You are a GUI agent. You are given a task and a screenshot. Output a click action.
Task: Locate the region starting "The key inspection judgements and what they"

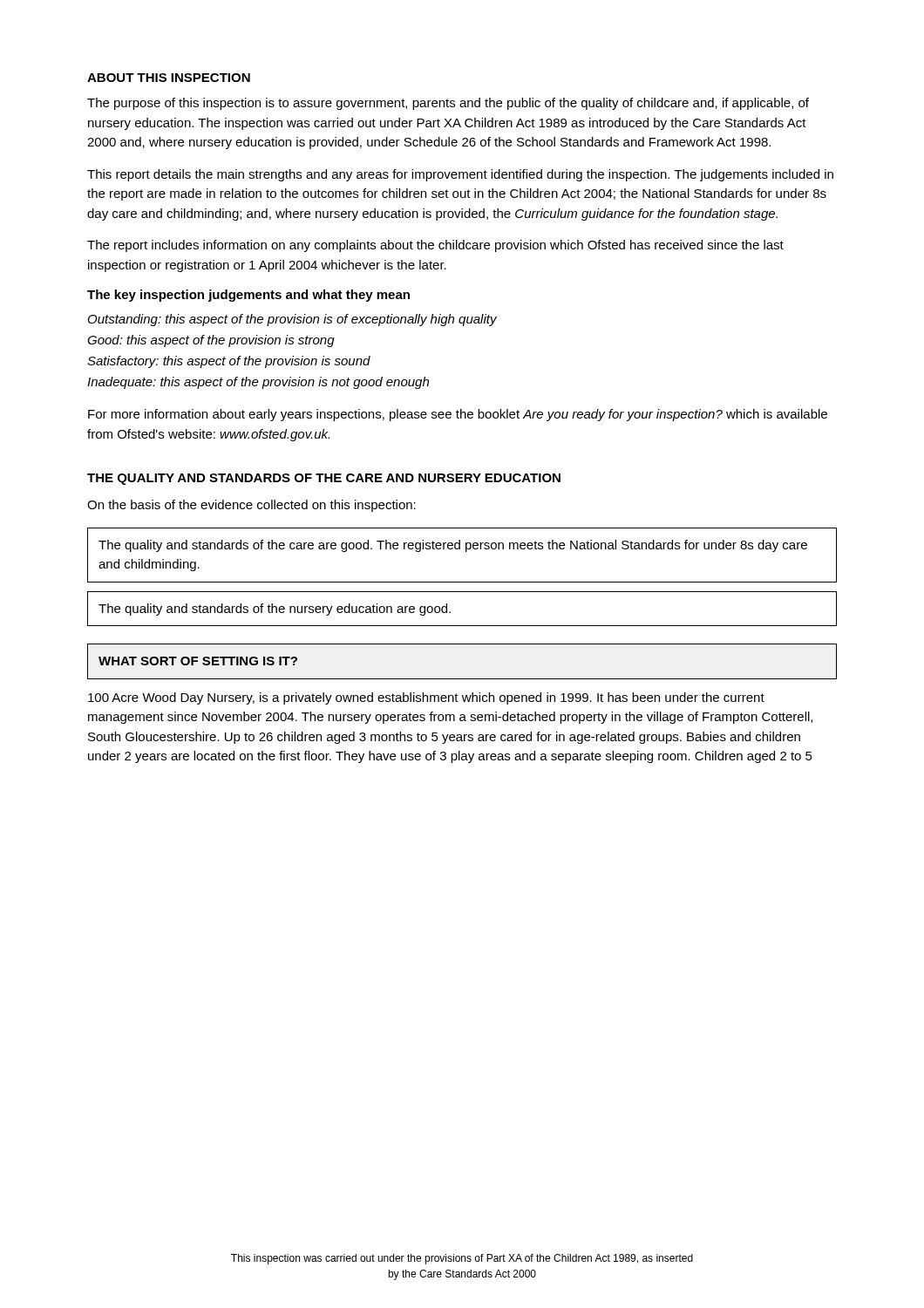click(249, 294)
